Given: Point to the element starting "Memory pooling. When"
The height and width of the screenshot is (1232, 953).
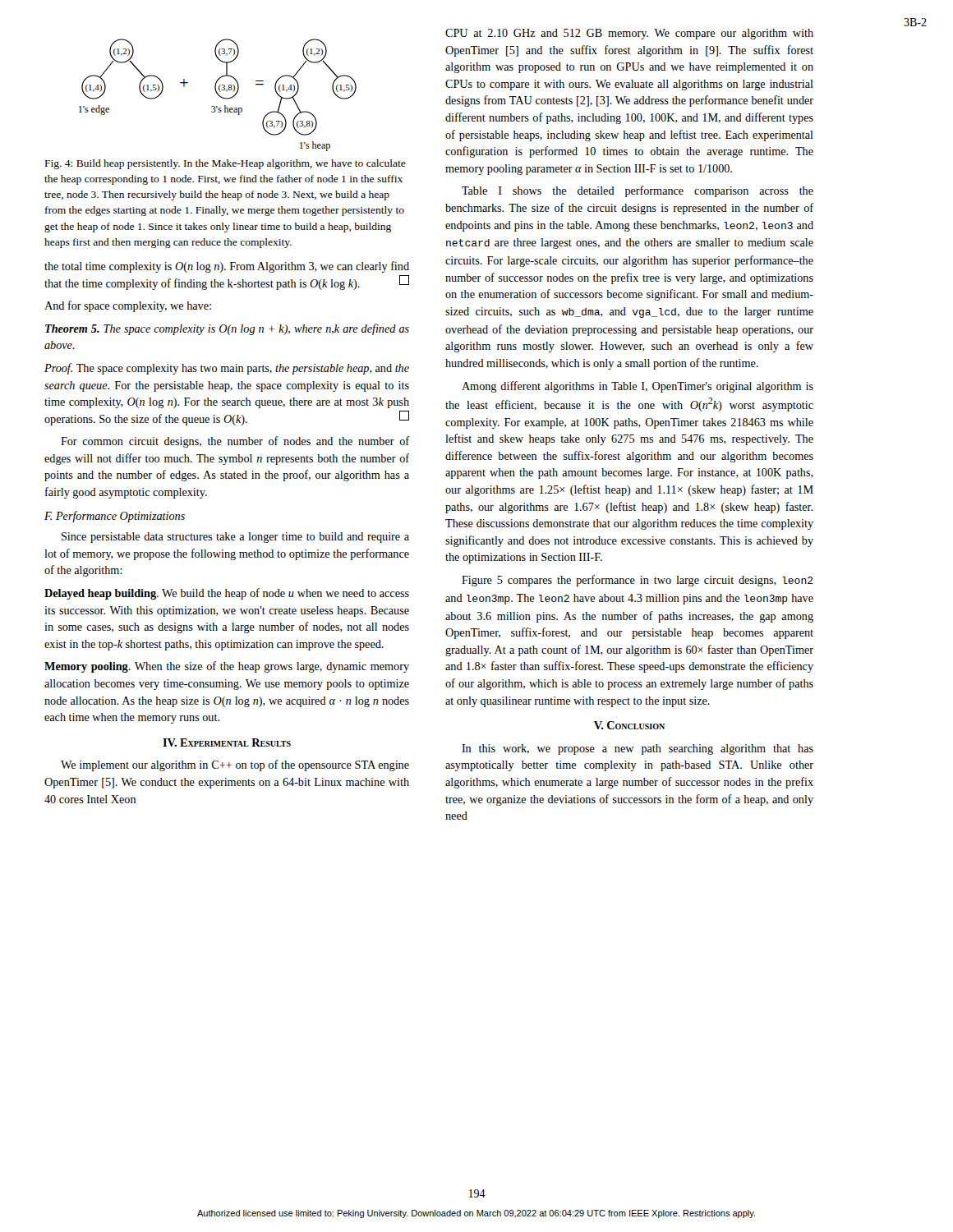Looking at the screenshot, I should point(227,692).
